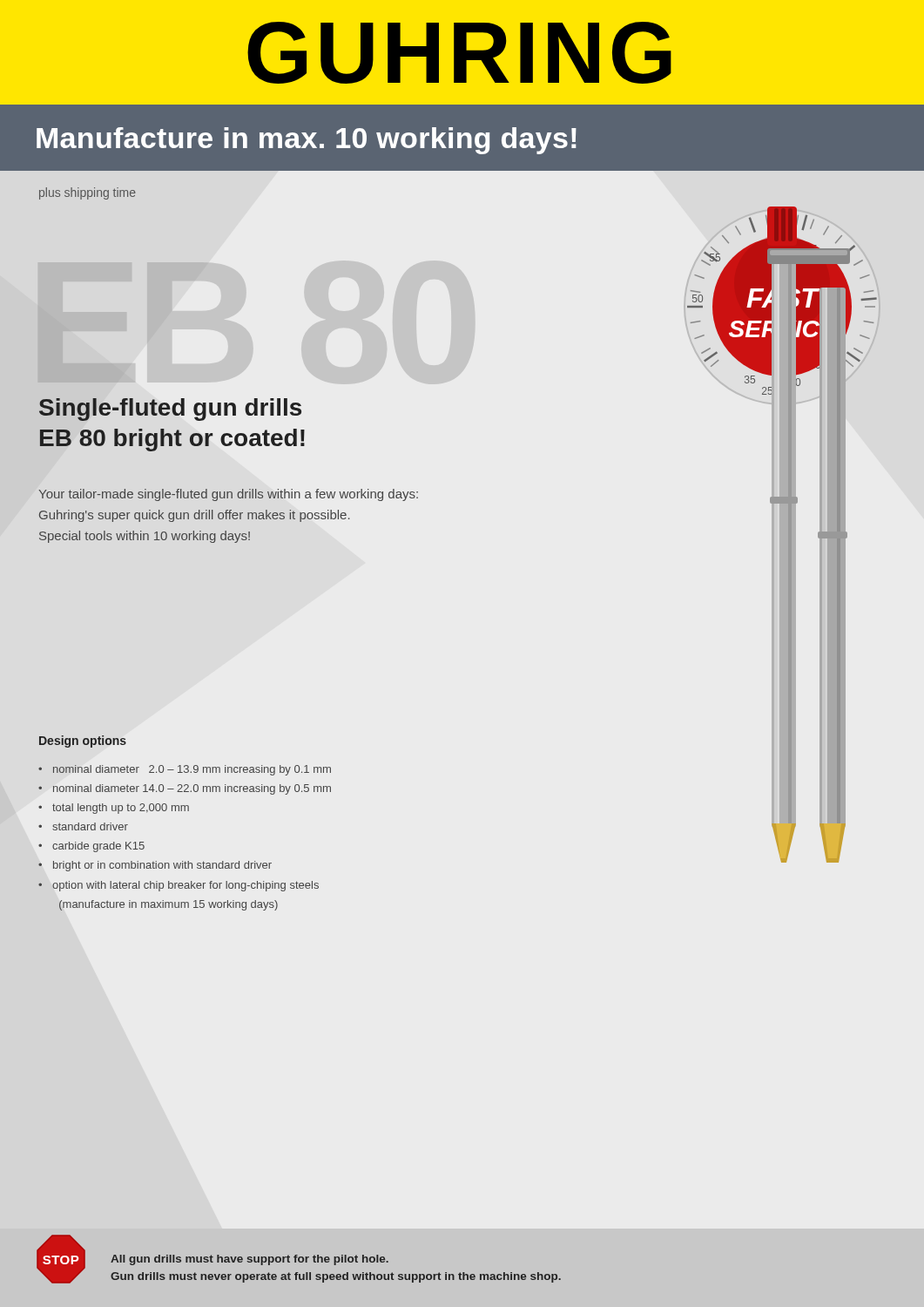Locate the block starting "Manufacture in max. 10 working days!"
The height and width of the screenshot is (1307, 924).
tap(307, 138)
